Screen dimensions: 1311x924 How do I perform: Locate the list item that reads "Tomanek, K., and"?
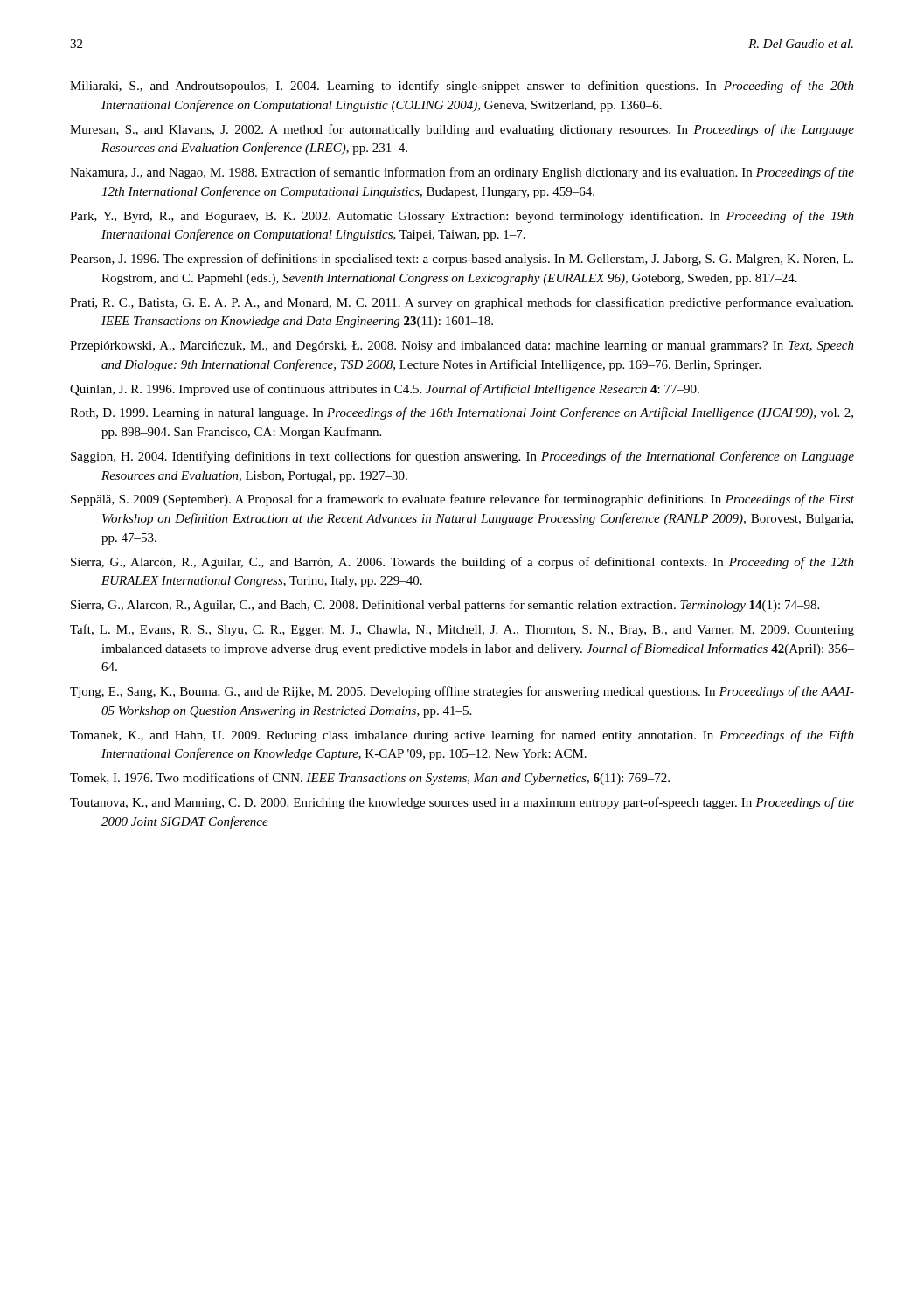[x=462, y=744]
